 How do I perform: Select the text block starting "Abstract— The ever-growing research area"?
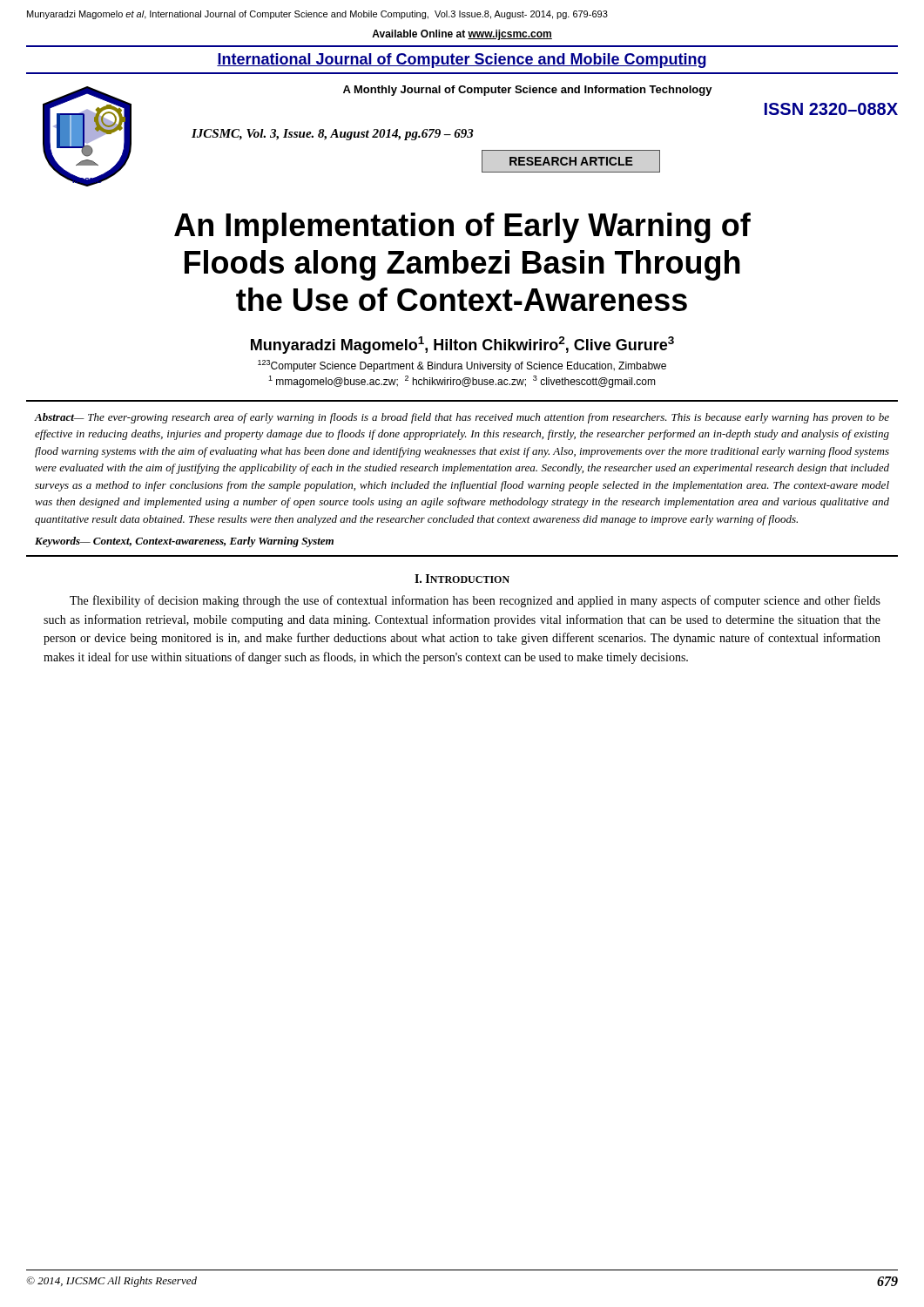click(x=462, y=478)
